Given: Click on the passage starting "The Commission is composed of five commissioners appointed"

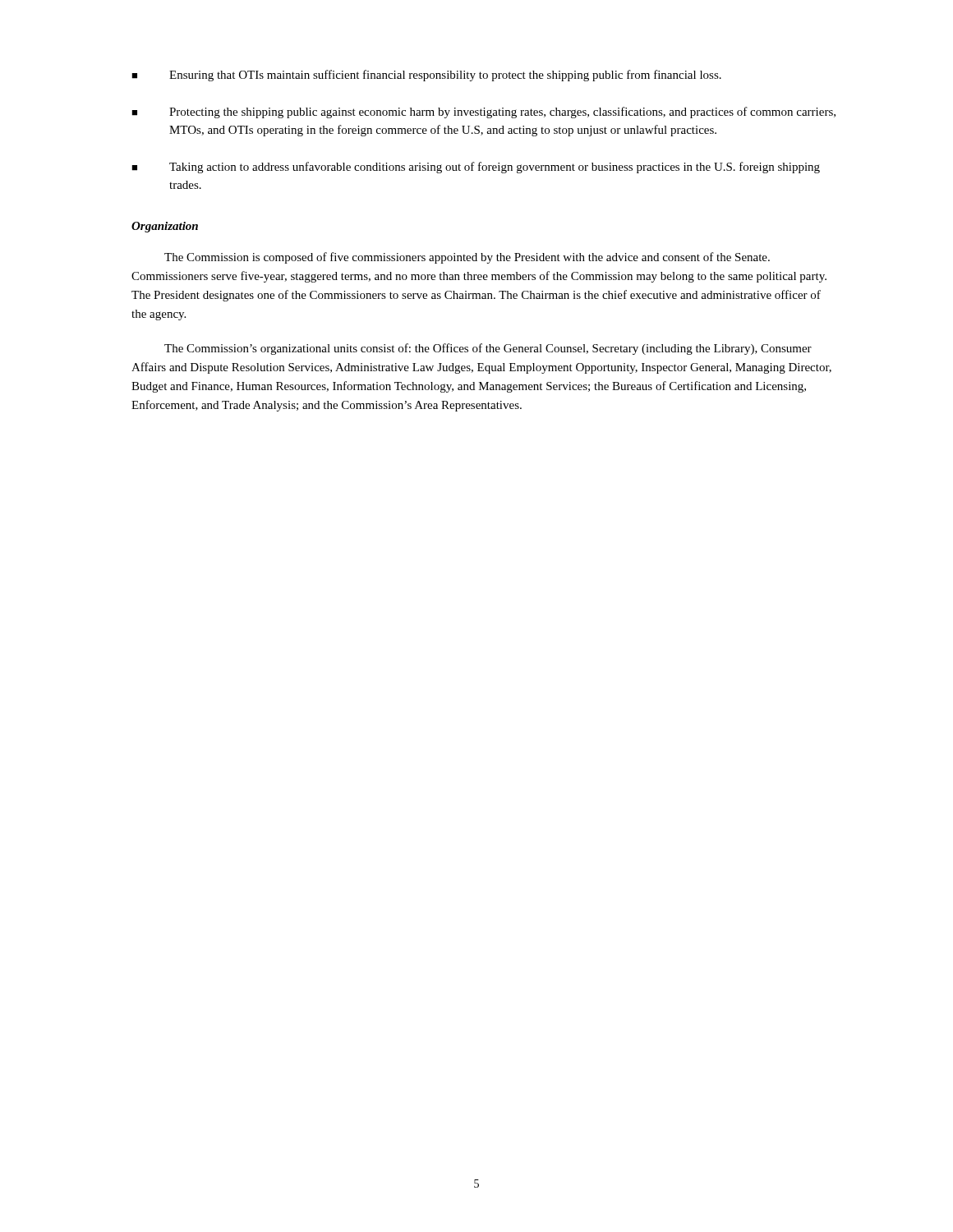Looking at the screenshot, I should pos(479,285).
